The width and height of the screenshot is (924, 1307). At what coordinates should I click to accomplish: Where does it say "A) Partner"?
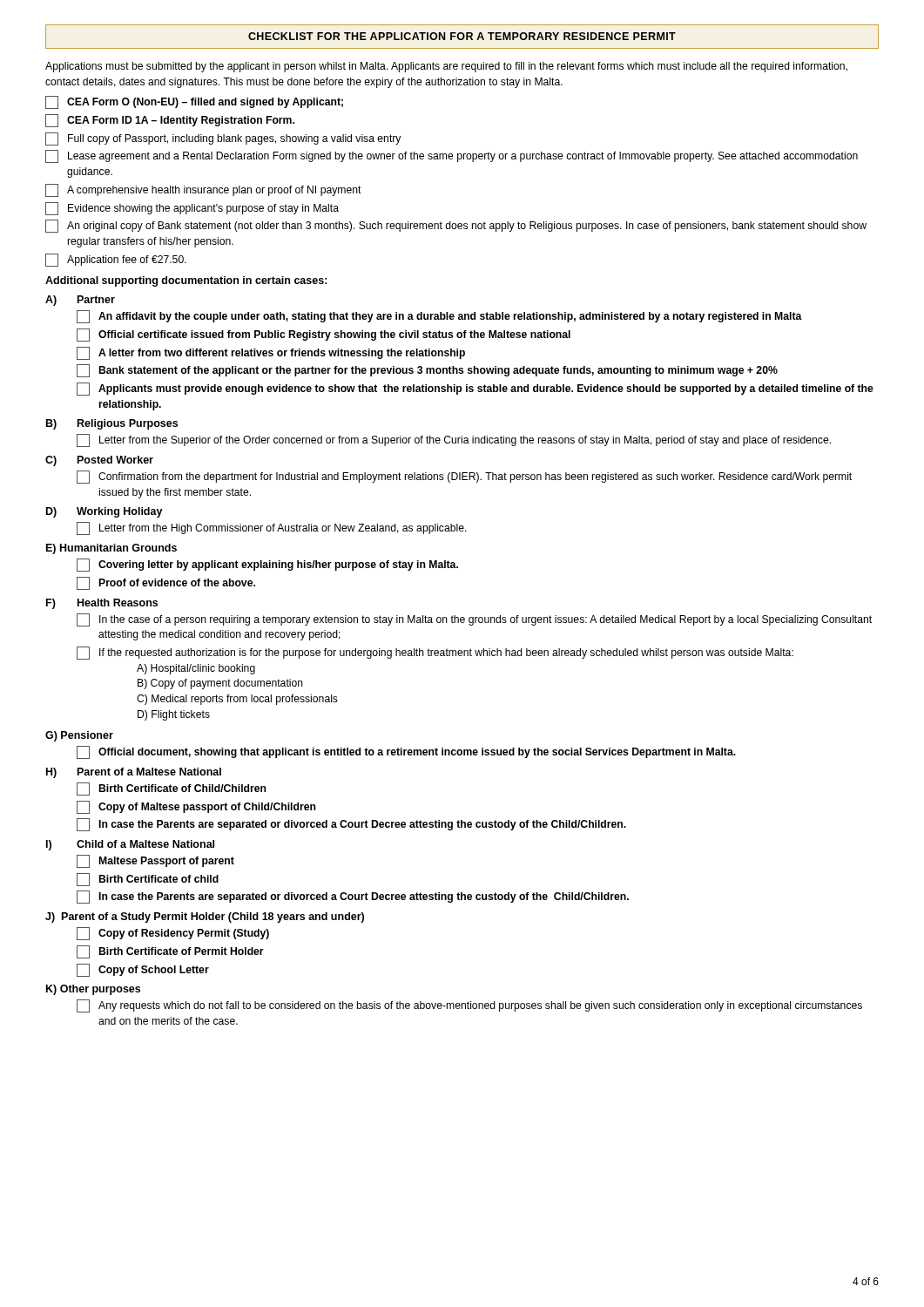(x=80, y=300)
